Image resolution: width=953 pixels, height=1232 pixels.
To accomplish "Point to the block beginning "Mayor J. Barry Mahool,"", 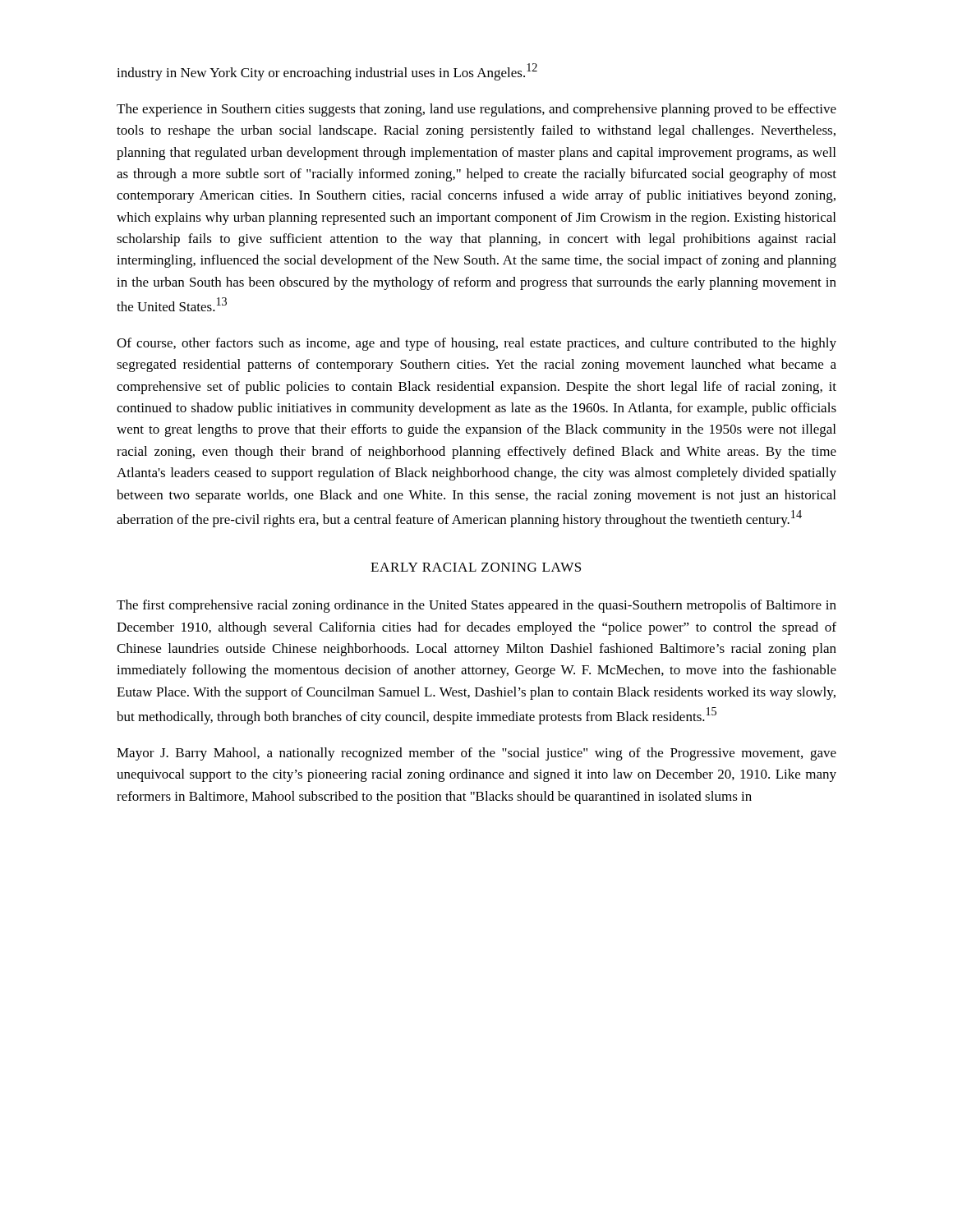I will 476,774.
